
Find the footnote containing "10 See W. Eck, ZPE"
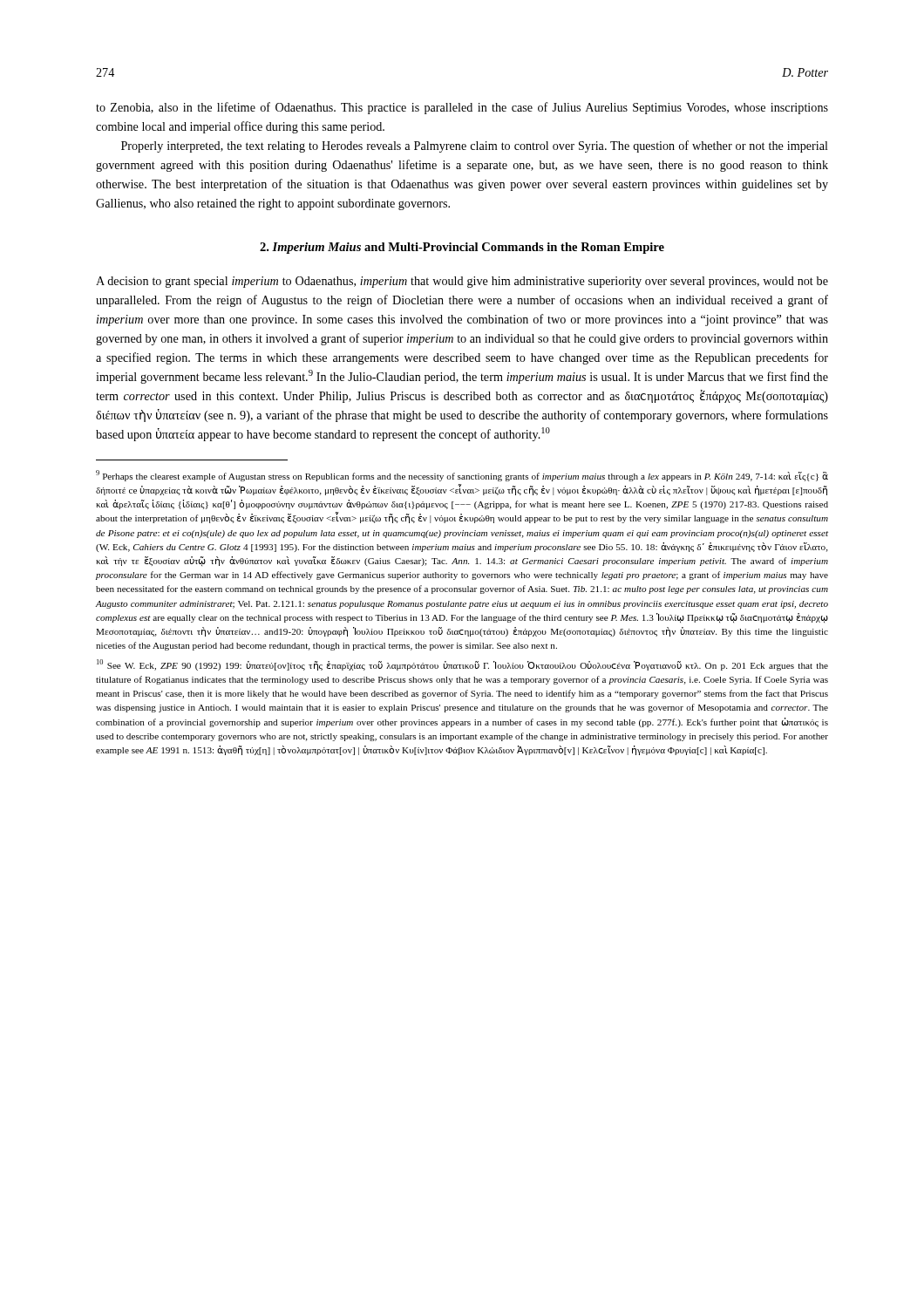[462, 707]
